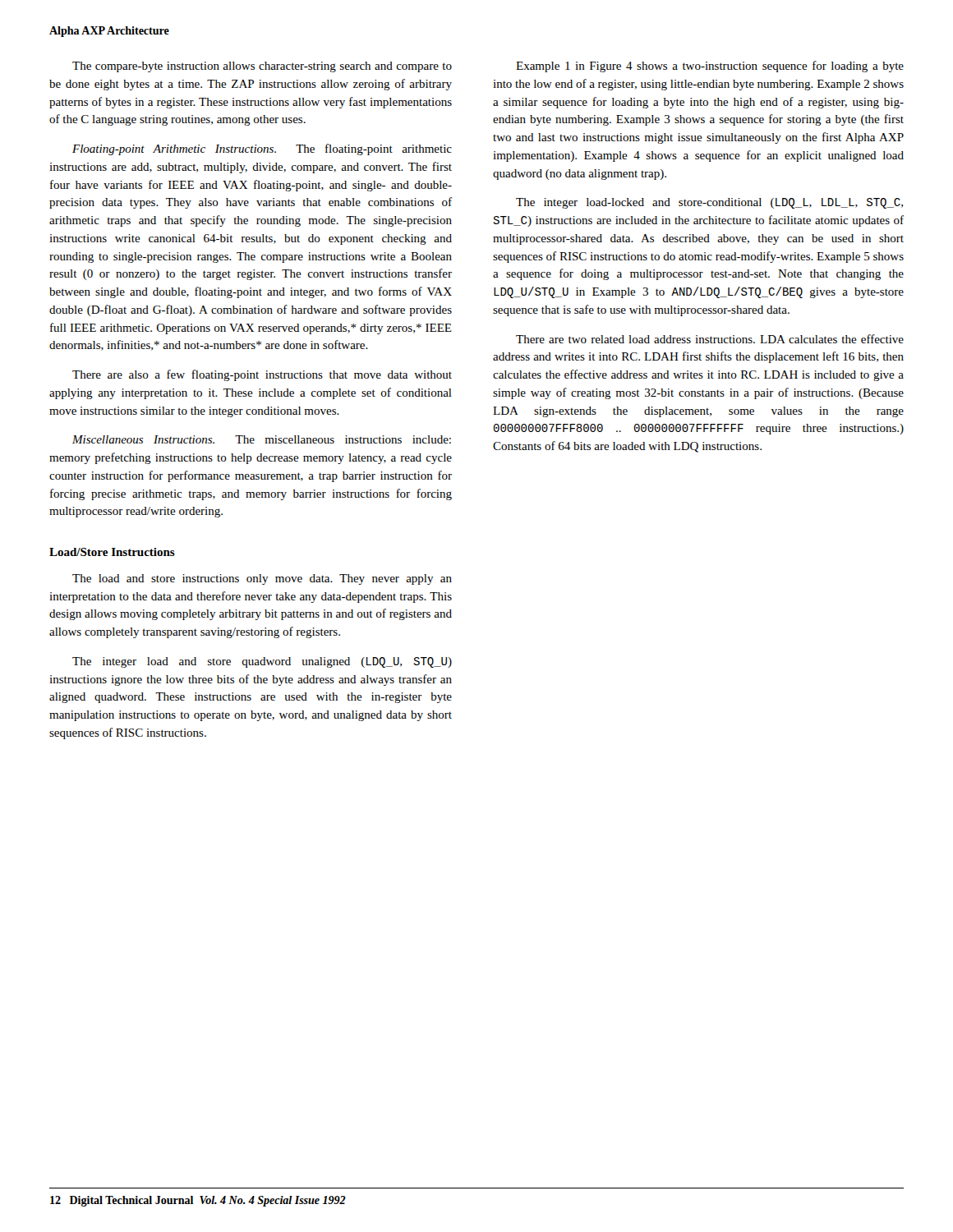The height and width of the screenshot is (1232, 953).
Task: Locate the passage starting "The integer load and store"
Action: (251, 697)
